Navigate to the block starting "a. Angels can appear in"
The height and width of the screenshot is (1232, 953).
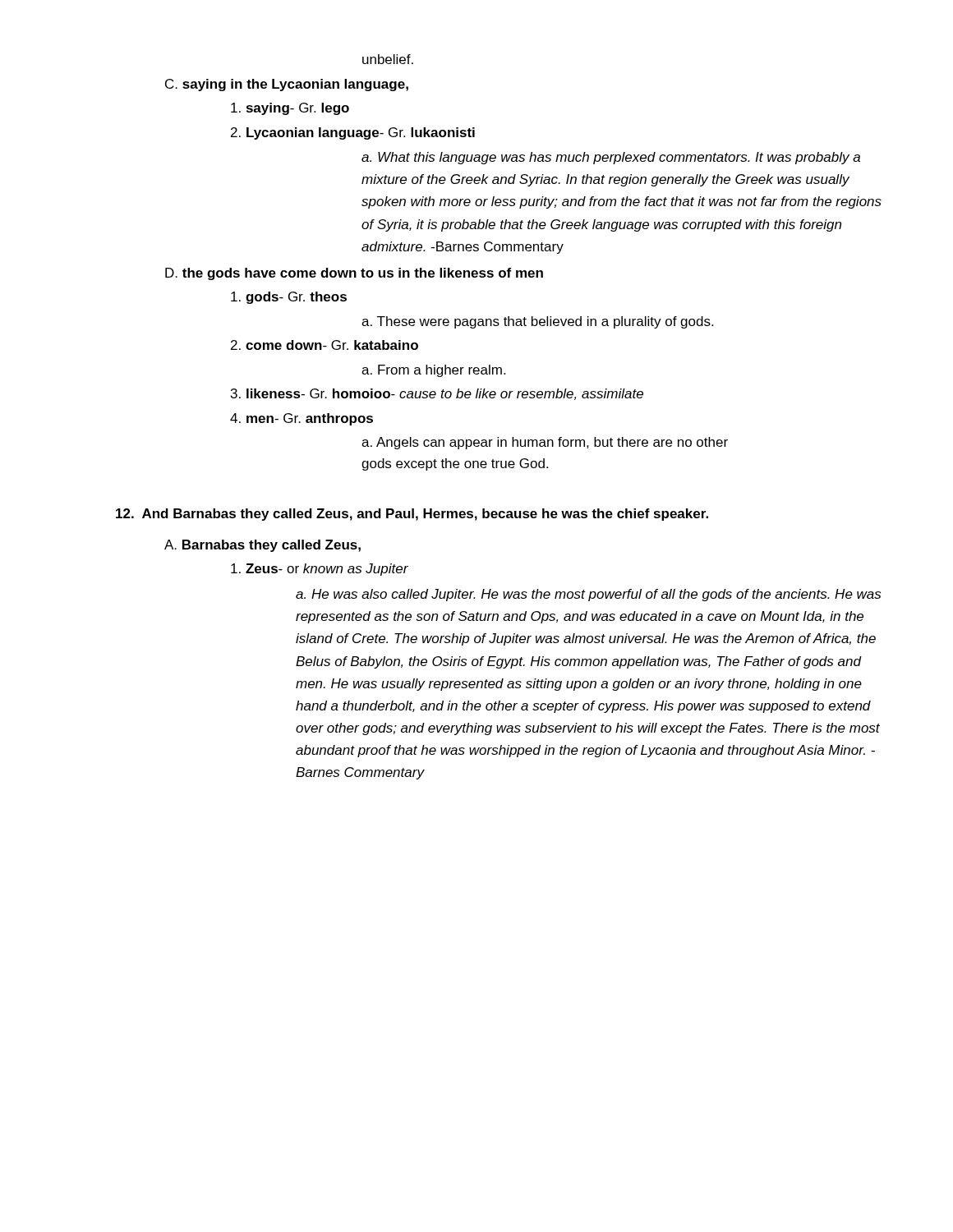tap(545, 453)
